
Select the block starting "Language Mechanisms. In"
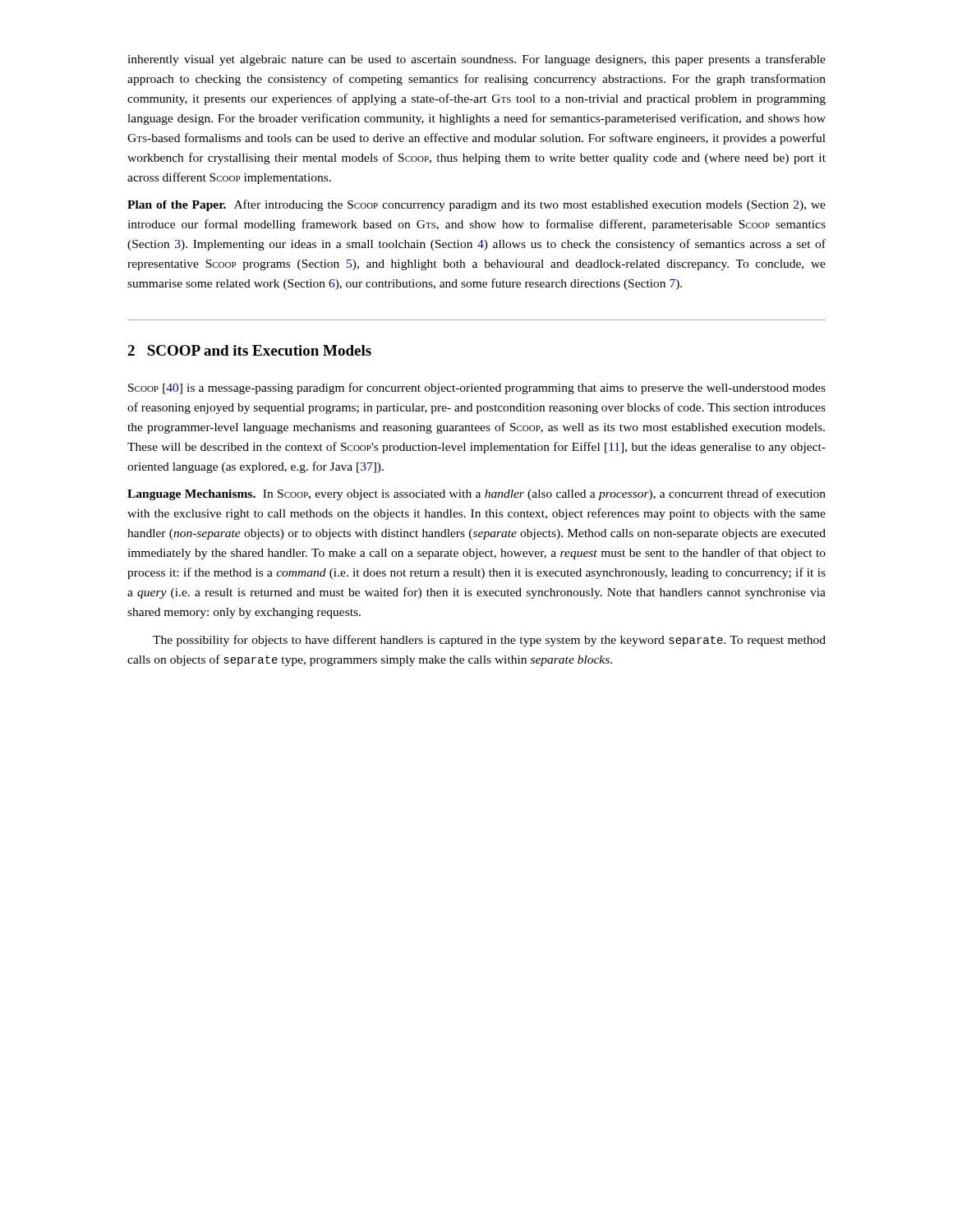coord(476,577)
